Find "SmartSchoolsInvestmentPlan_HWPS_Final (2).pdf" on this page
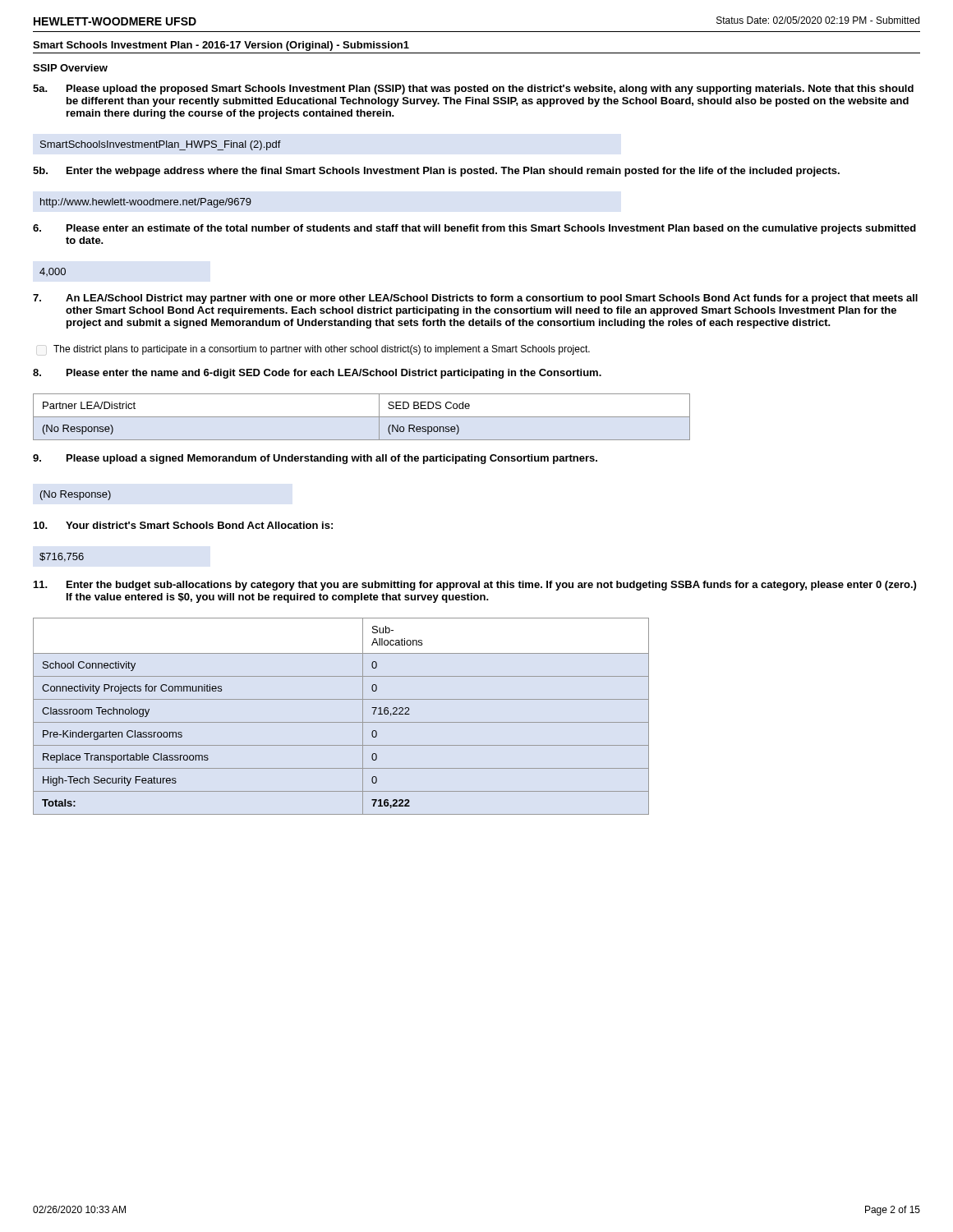953x1232 pixels. tap(161, 145)
